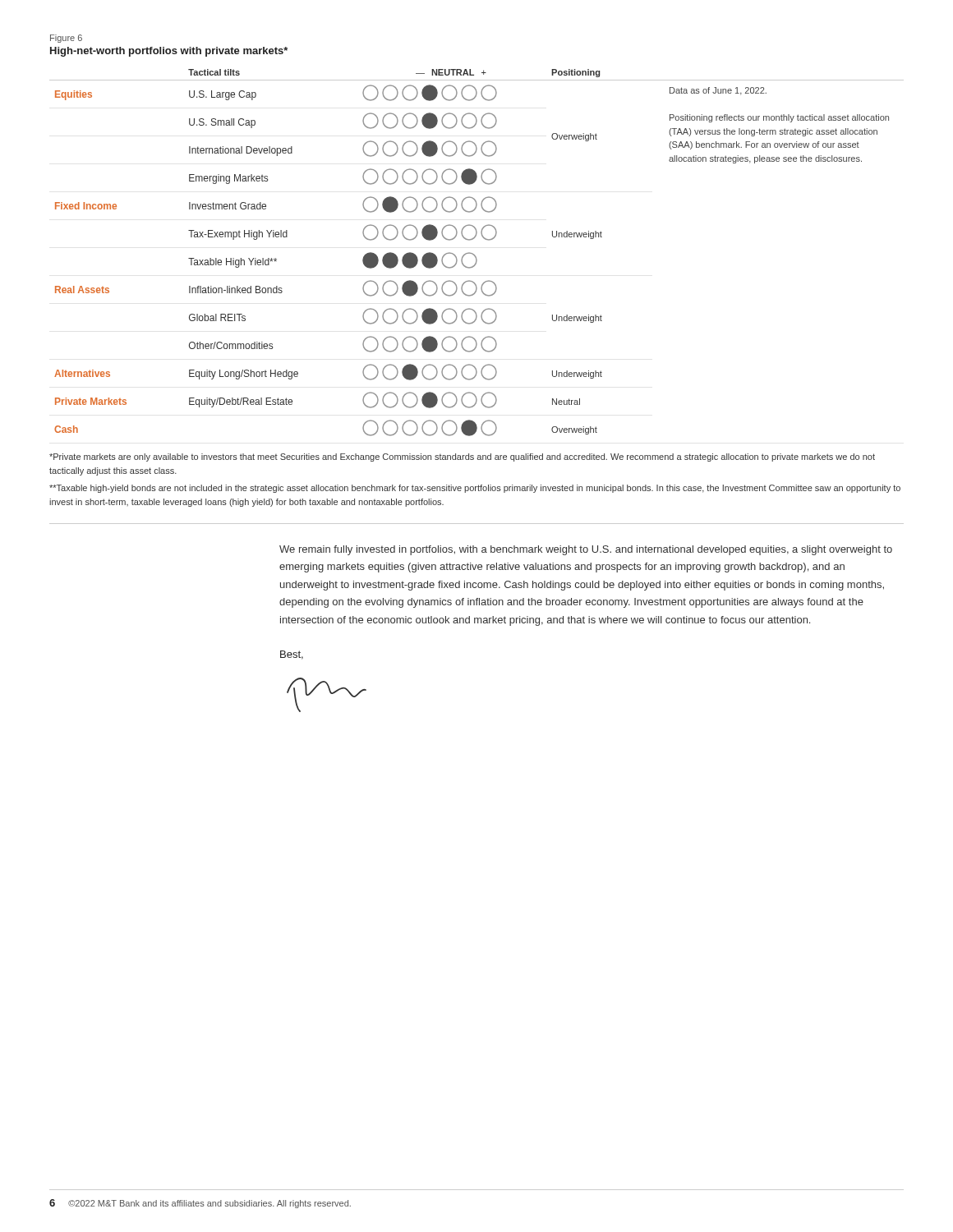Click a table
Screen dimensions: 1232x953
pyautogui.click(x=476, y=254)
